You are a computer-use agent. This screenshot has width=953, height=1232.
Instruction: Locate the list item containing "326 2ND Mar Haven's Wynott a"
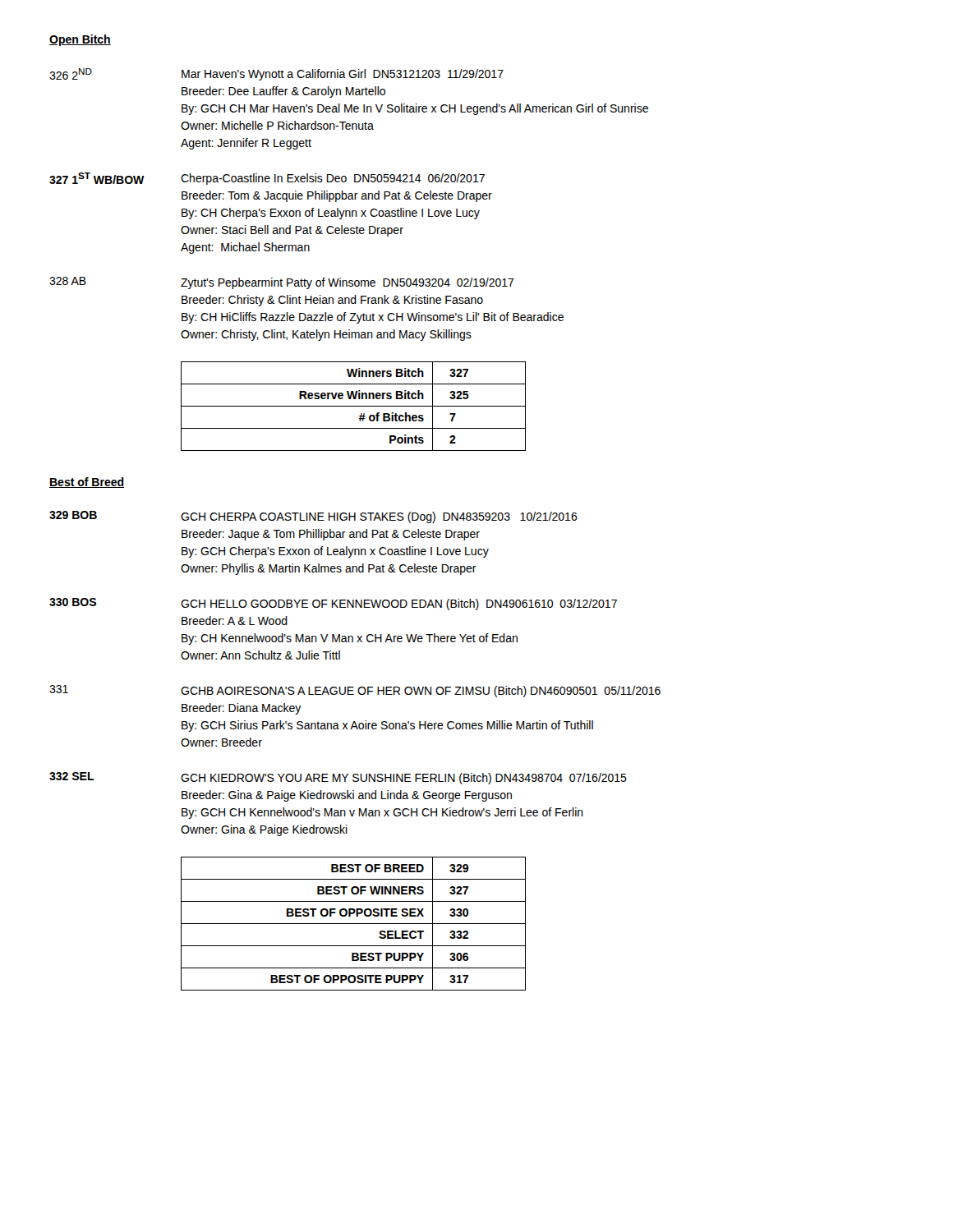[x=476, y=109]
